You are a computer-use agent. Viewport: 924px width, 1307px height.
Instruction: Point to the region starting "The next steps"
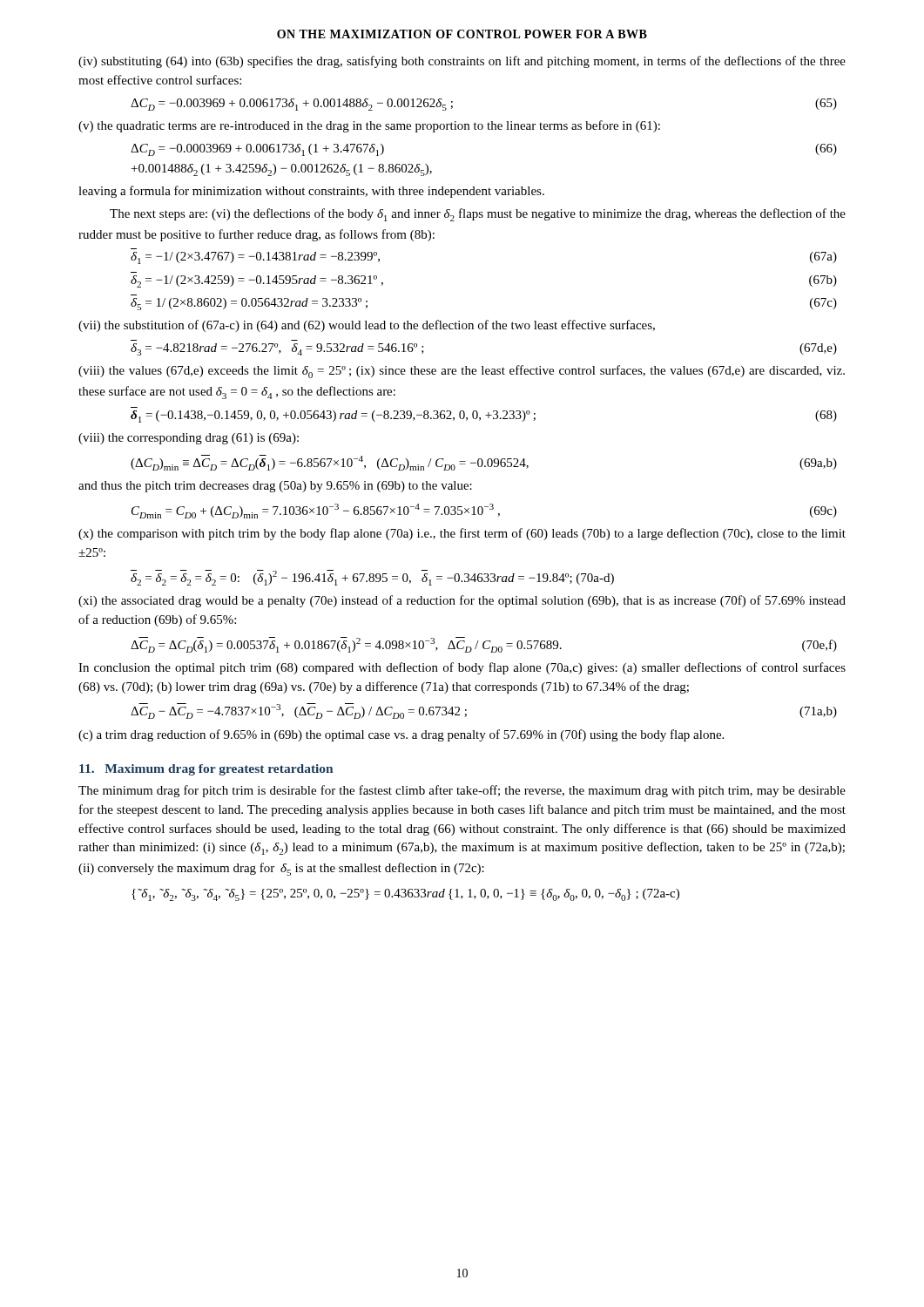[462, 224]
